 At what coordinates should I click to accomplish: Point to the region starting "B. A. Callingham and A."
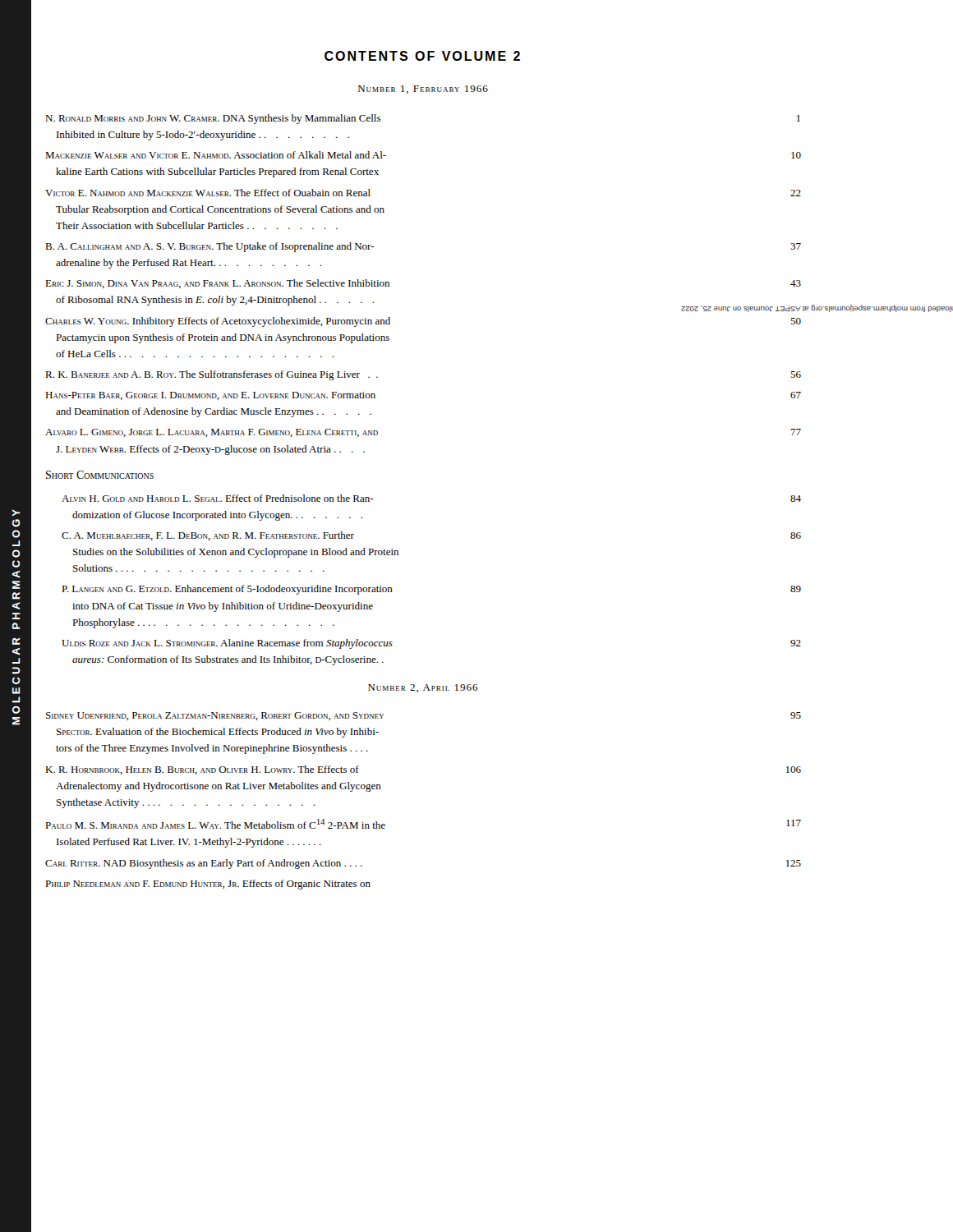pos(203,248)
